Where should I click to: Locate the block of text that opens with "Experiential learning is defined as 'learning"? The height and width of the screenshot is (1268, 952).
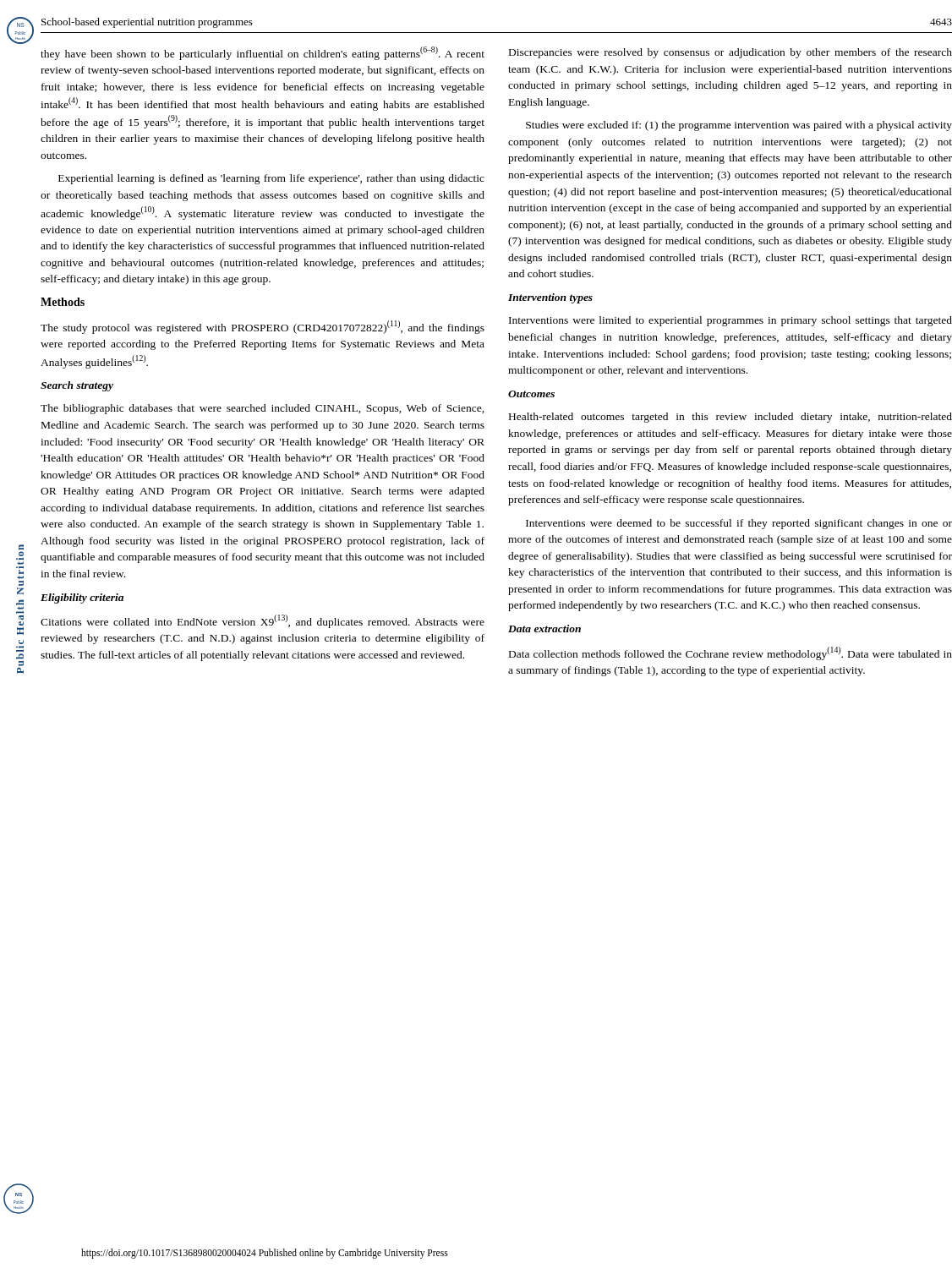[263, 229]
